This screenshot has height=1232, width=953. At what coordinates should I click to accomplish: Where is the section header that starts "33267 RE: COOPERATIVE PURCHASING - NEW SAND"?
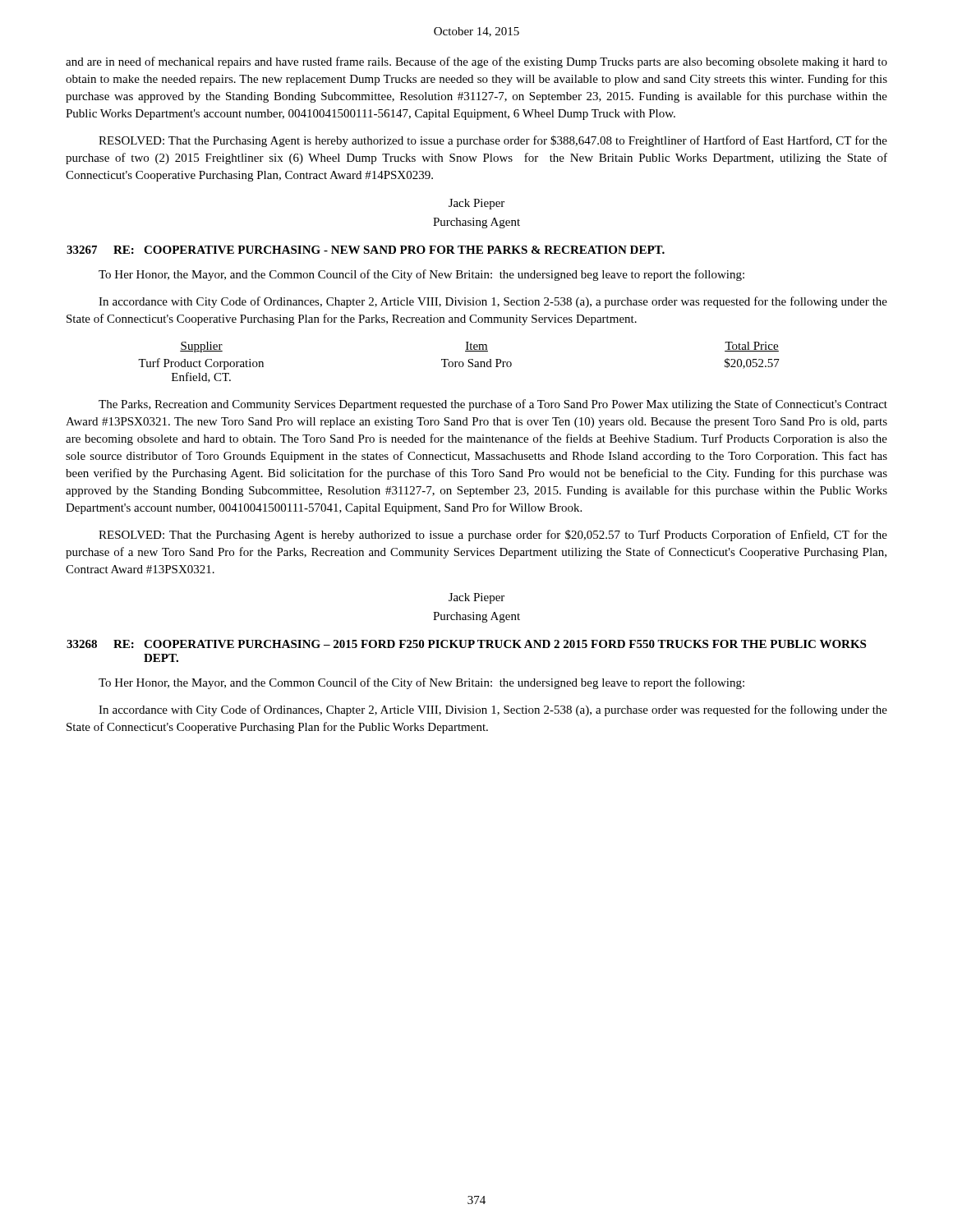(x=476, y=250)
